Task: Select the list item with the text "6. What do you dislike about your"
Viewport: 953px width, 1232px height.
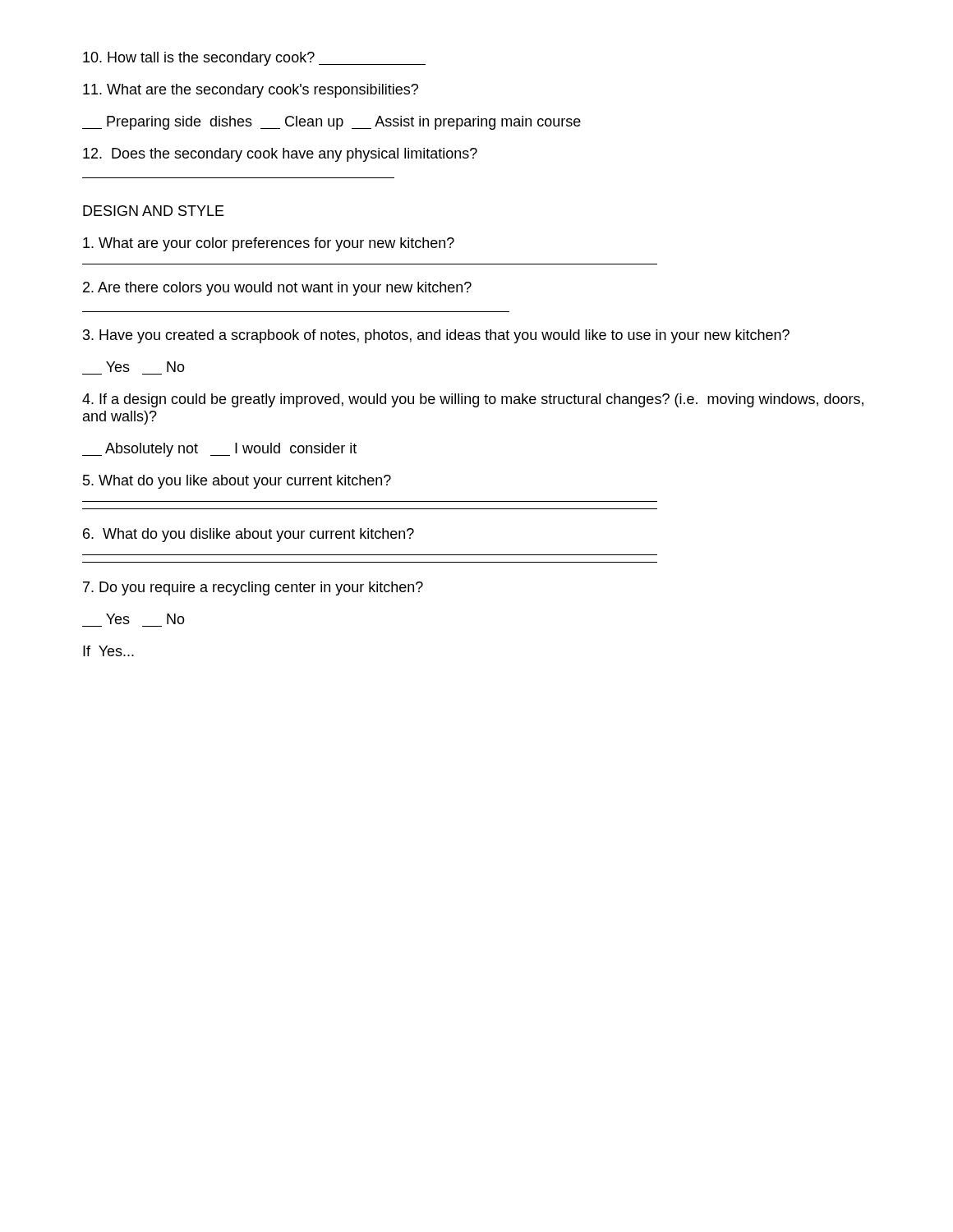Action: (370, 544)
